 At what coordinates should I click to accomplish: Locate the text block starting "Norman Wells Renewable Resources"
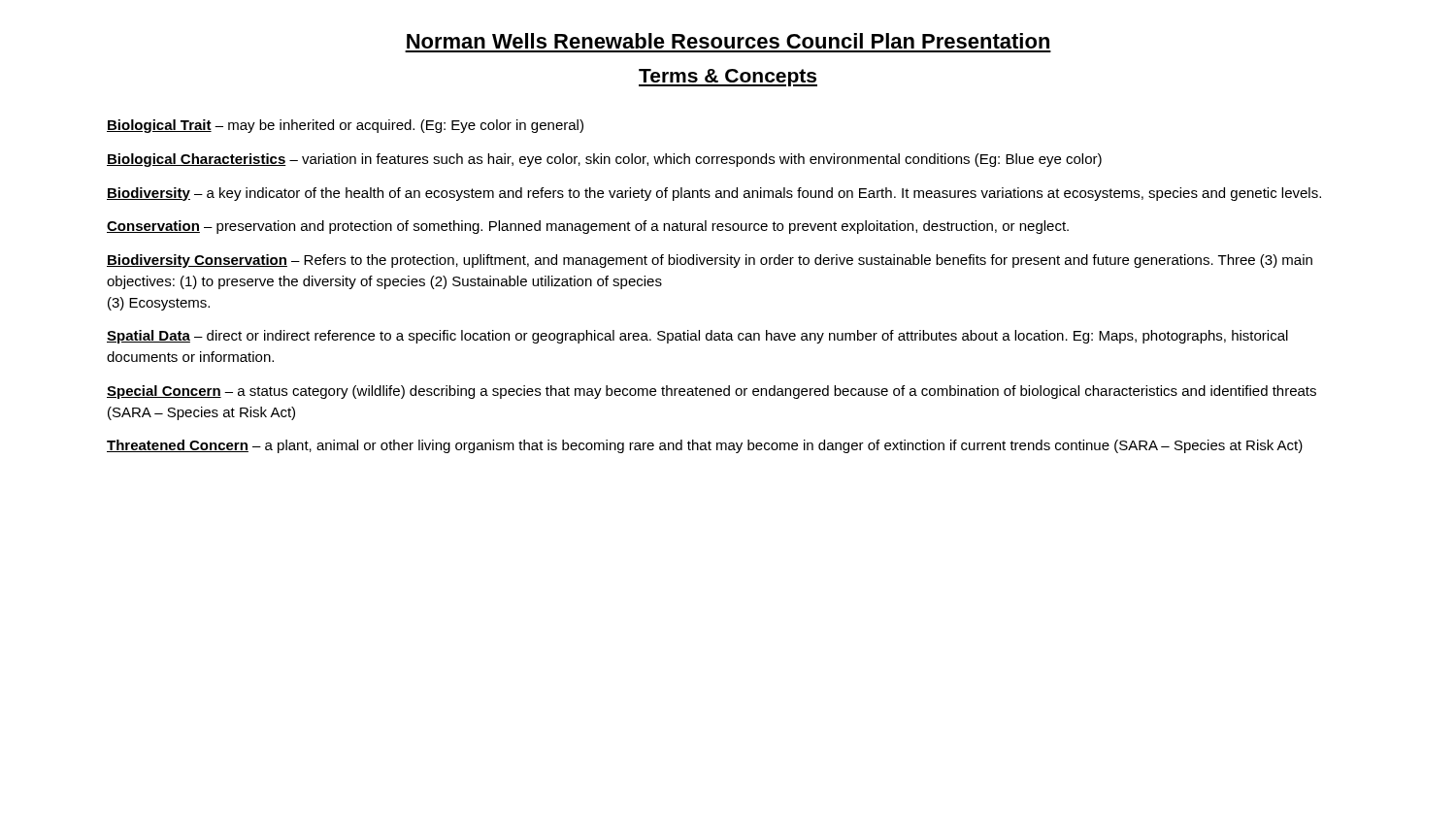coord(728,42)
